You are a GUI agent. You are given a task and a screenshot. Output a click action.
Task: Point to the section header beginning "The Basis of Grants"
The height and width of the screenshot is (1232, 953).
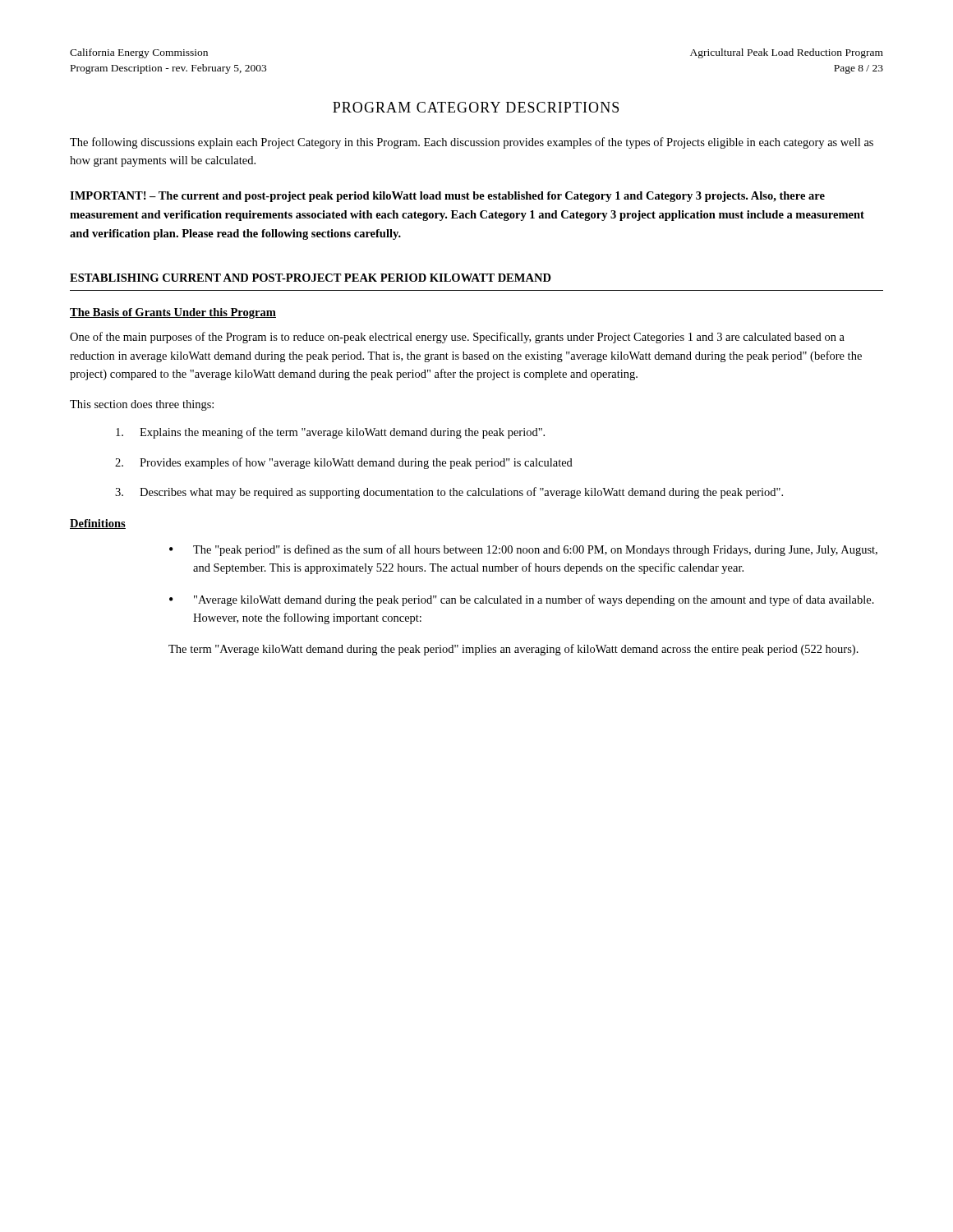[x=173, y=312]
